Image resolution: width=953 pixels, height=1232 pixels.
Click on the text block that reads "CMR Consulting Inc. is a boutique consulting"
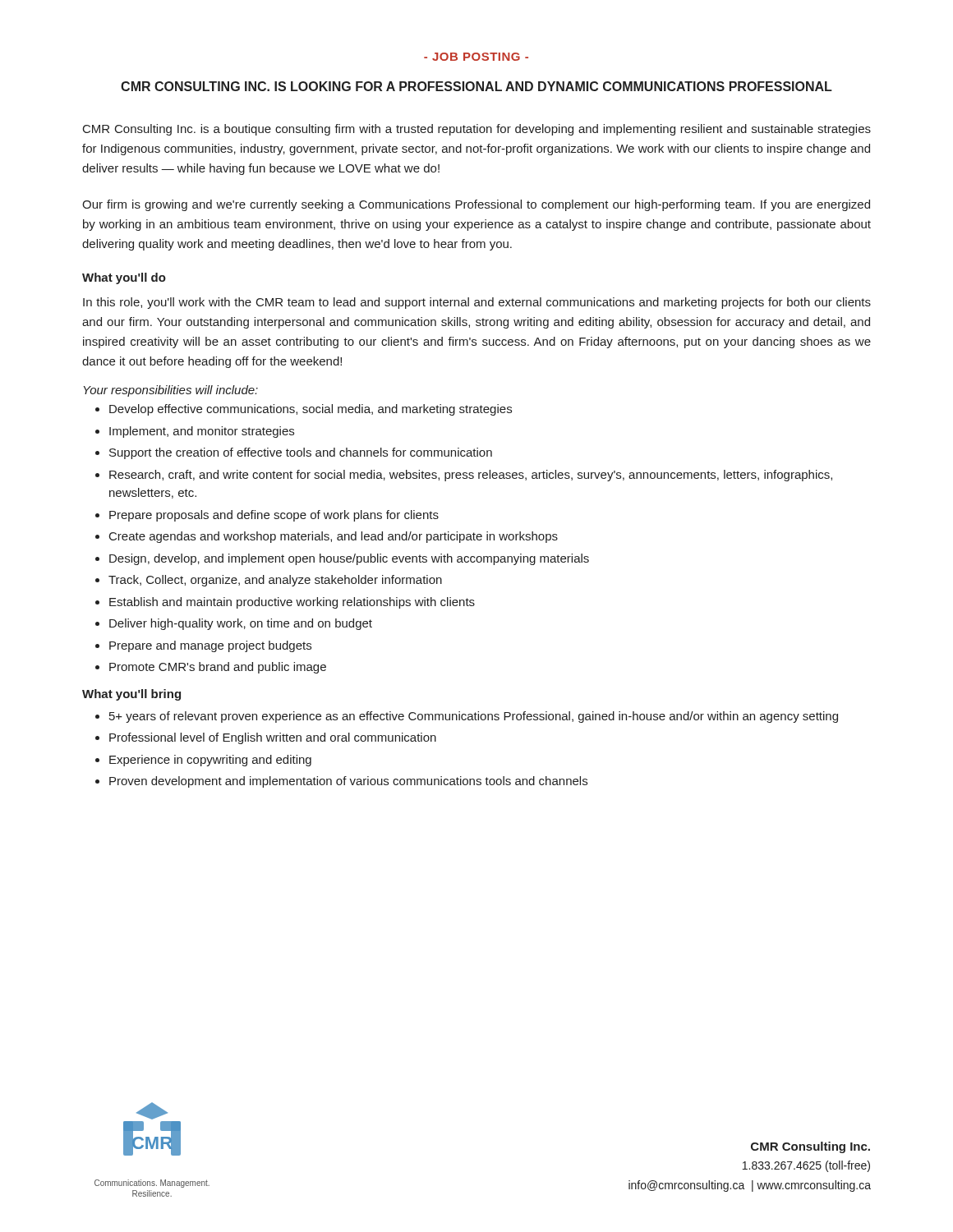click(x=476, y=149)
